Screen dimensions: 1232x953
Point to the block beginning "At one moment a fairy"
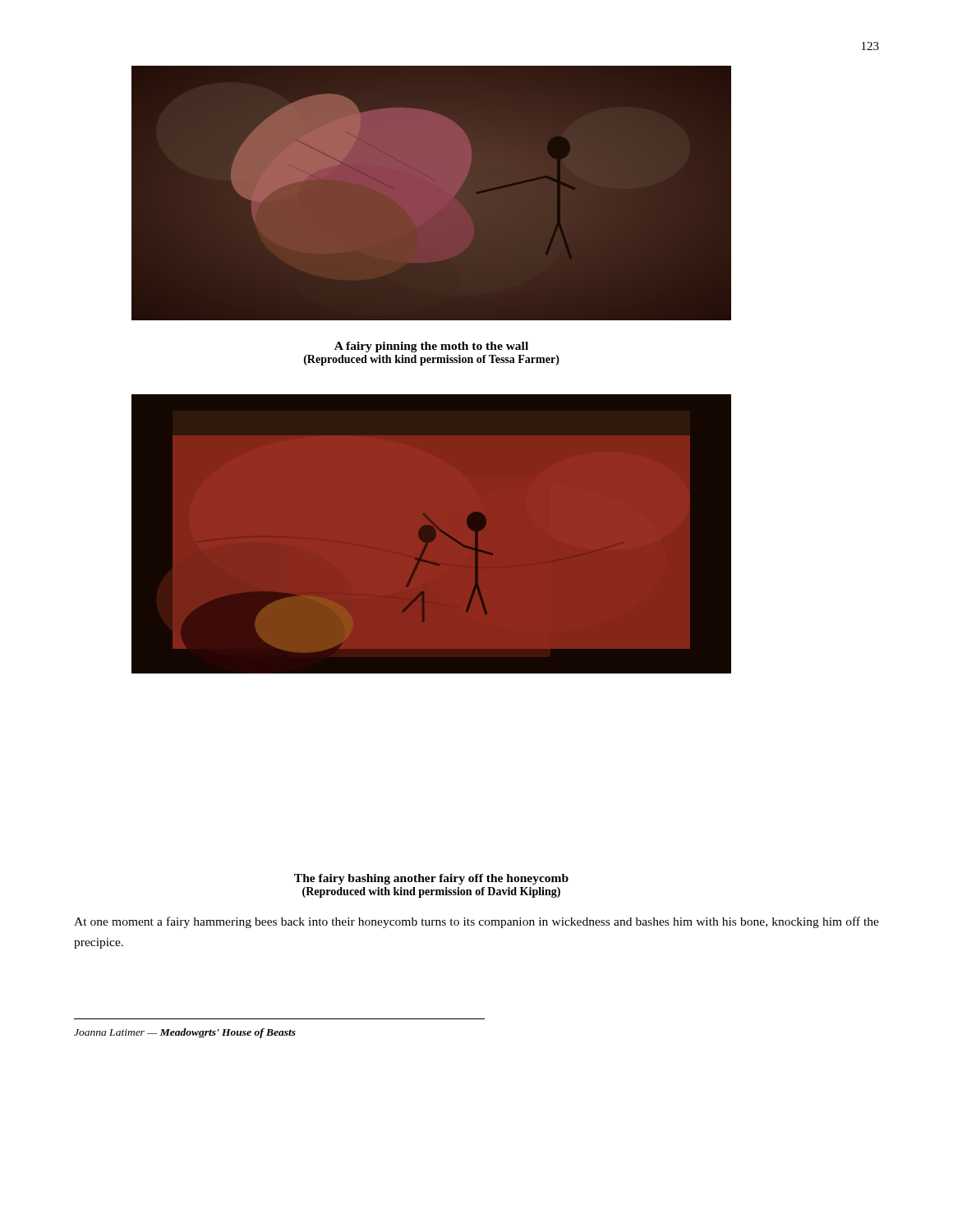(476, 931)
